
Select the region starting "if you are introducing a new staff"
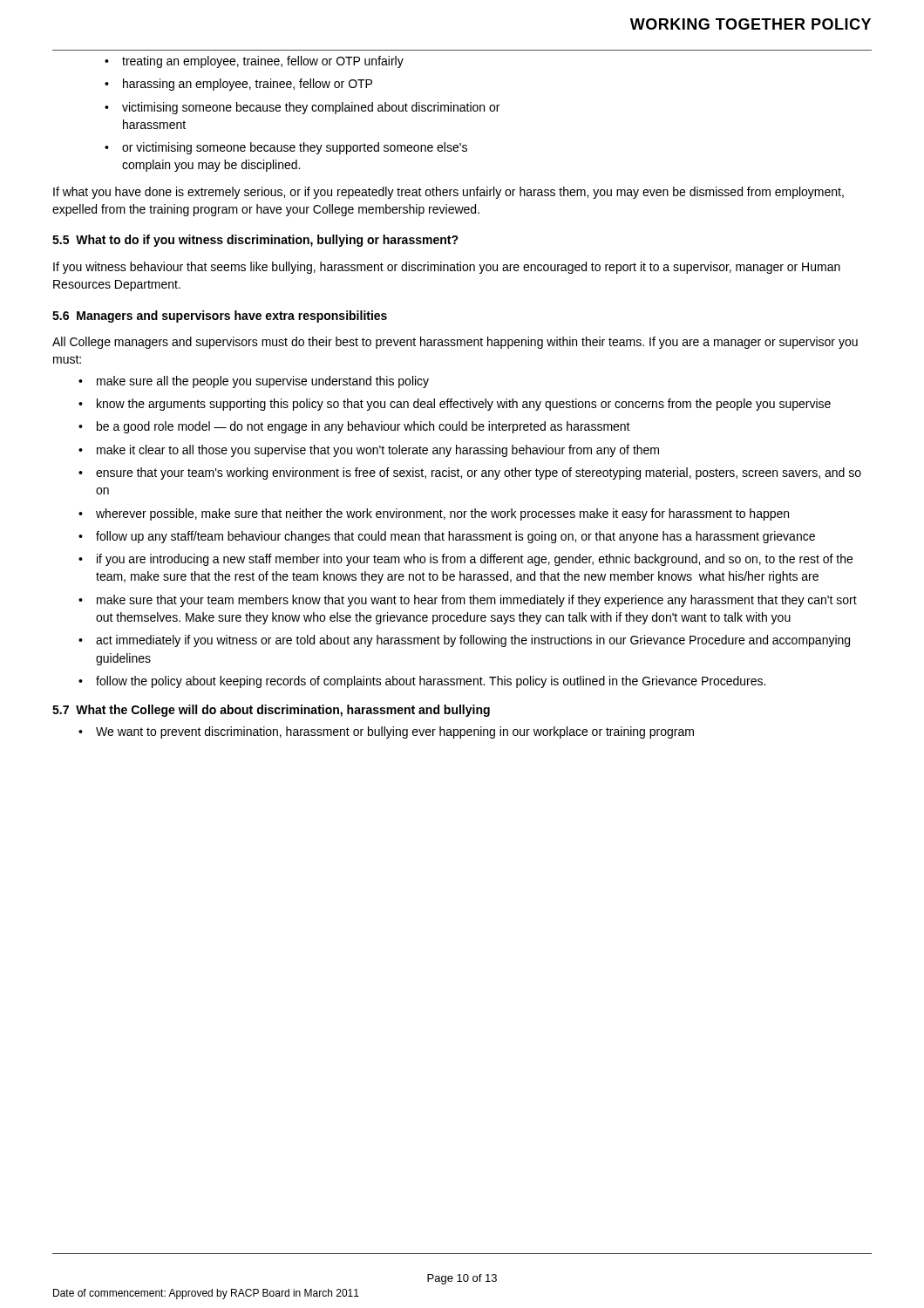click(x=475, y=568)
